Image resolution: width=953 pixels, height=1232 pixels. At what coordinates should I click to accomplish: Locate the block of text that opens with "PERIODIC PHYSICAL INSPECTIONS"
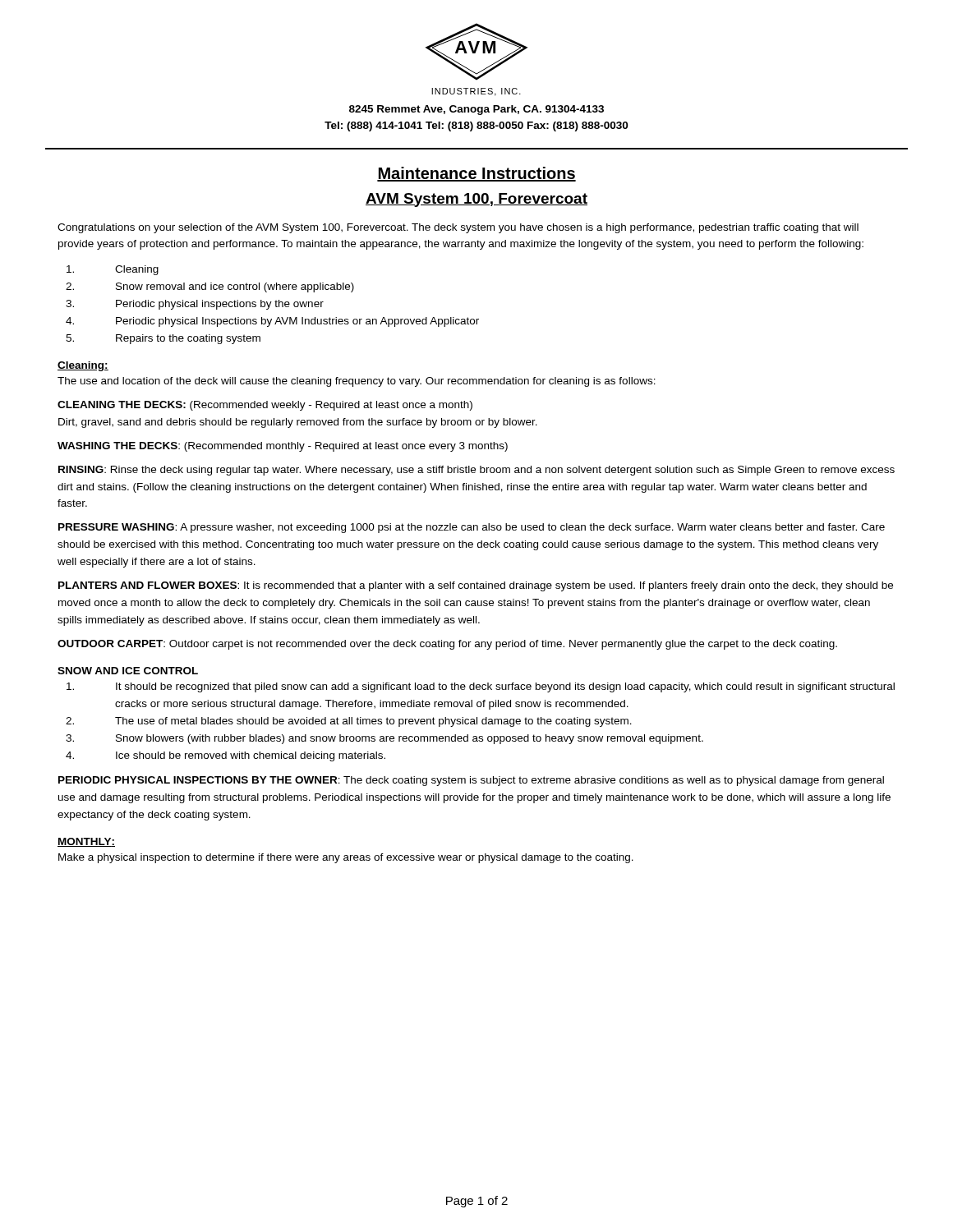pos(474,797)
